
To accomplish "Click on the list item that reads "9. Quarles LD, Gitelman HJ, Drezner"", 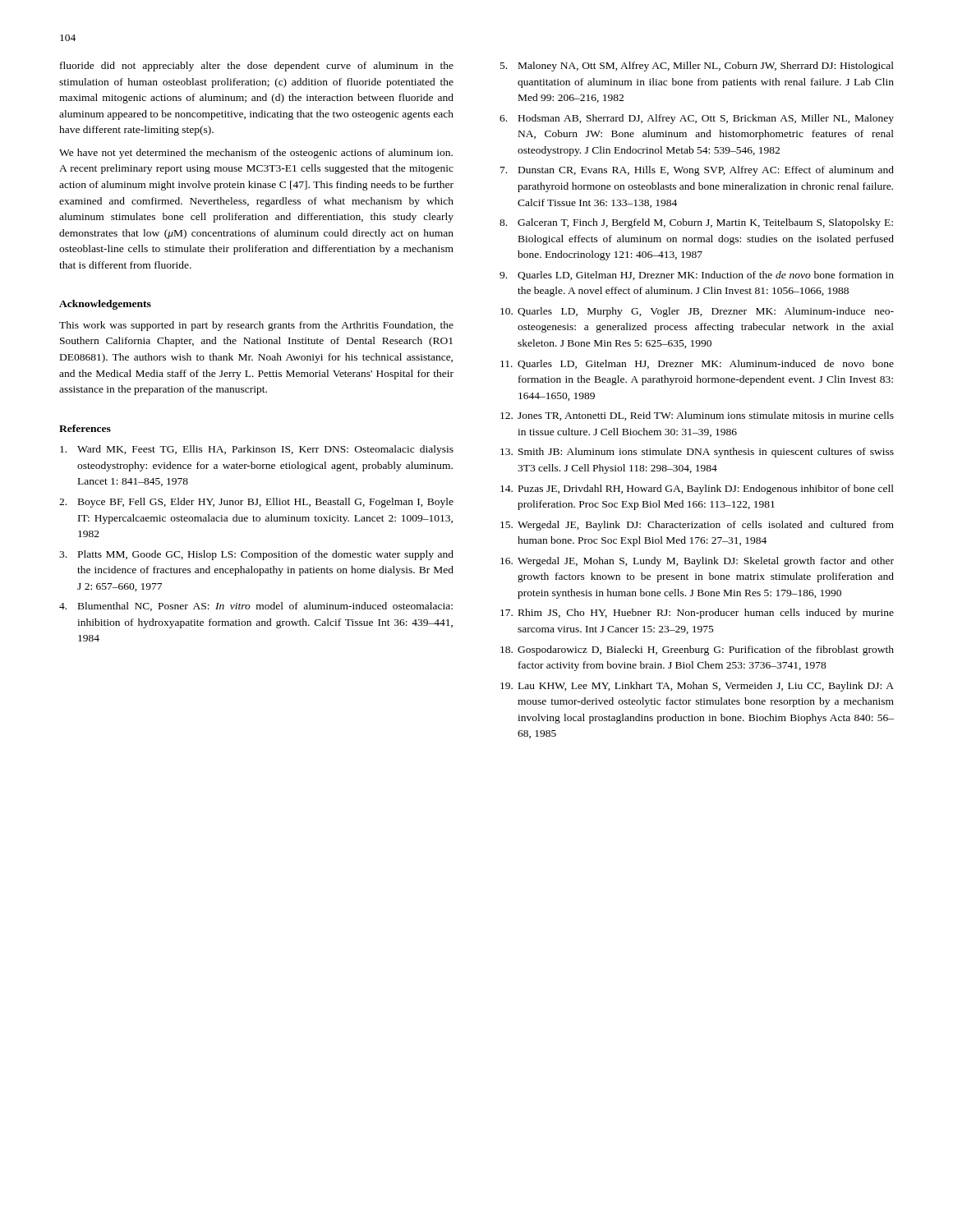I will coord(697,283).
